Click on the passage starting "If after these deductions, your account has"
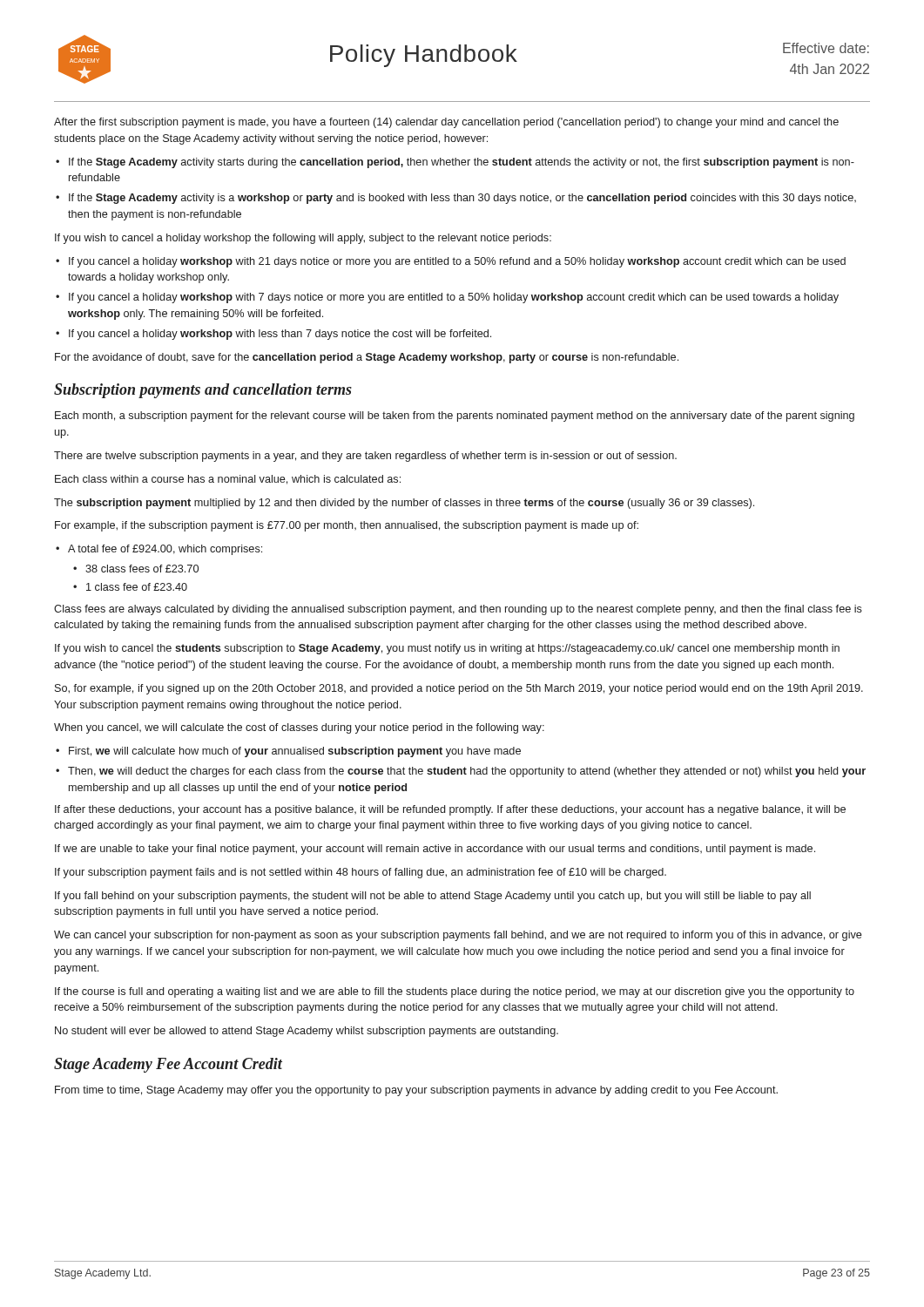Image resolution: width=924 pixels, height=1307 pixels. pos(450,817)
